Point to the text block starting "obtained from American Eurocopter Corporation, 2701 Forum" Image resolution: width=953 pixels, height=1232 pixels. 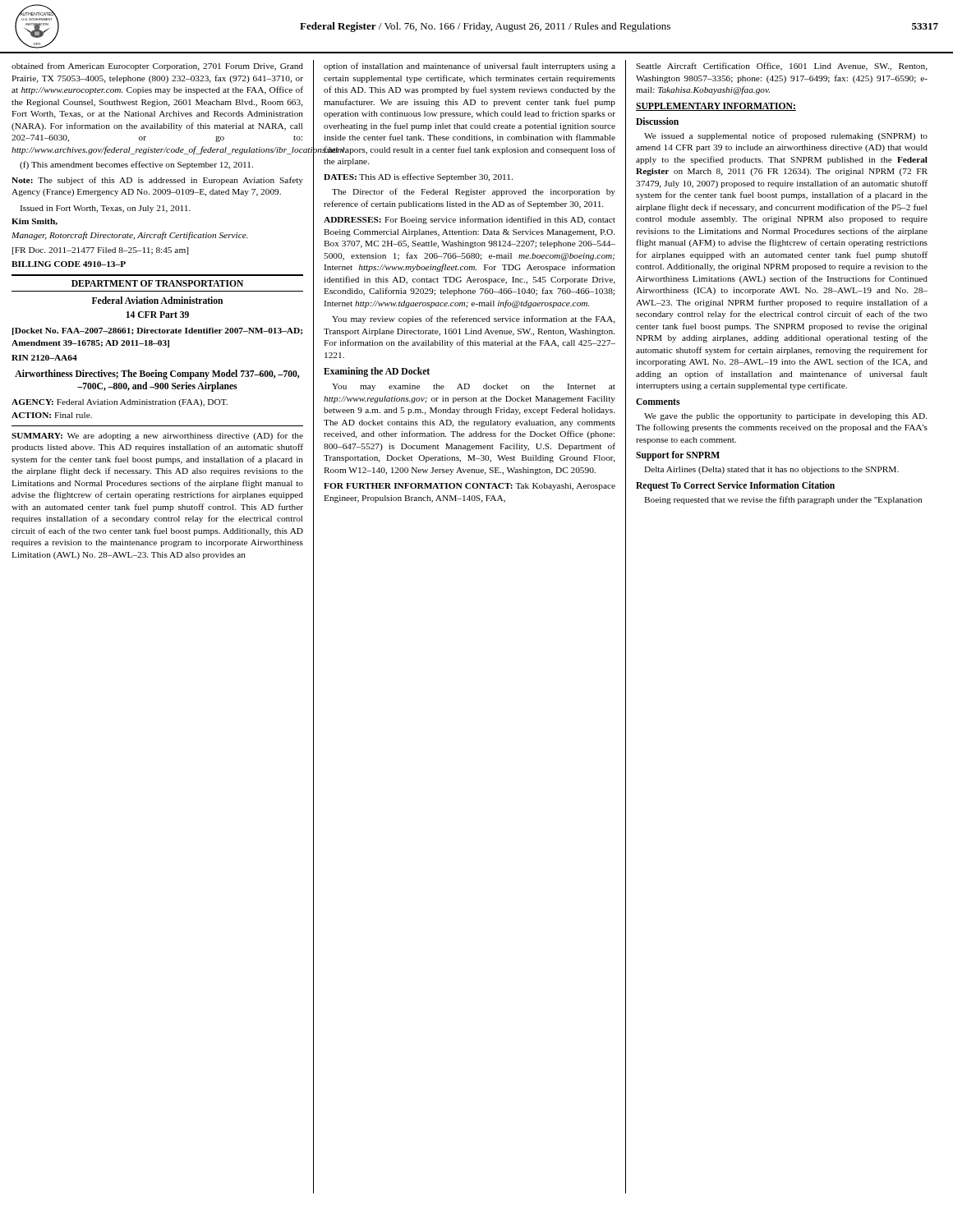point(157,107)
